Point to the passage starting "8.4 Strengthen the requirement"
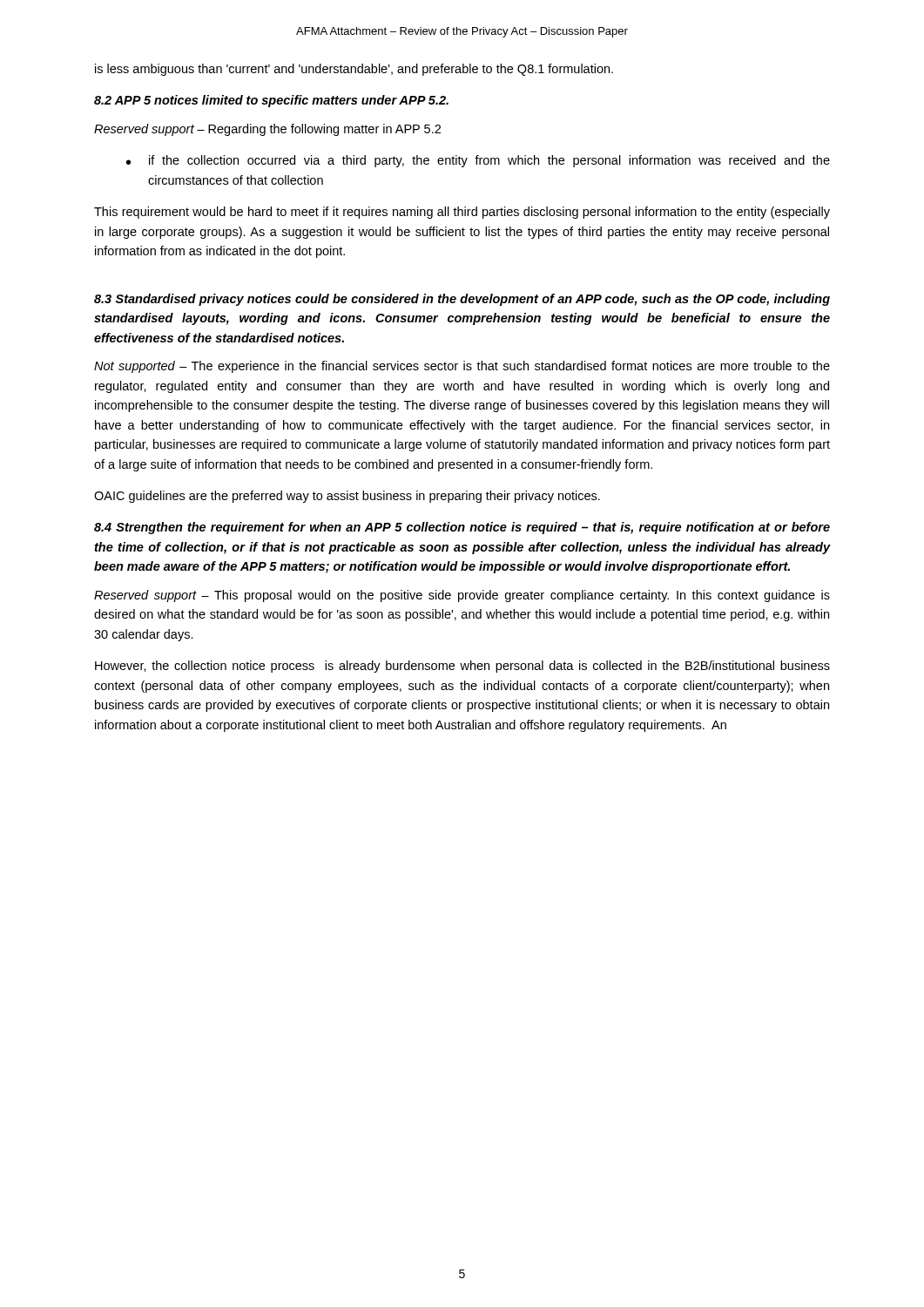The width and height of the screenshot is (924, 1307). [x=462, y=547]
